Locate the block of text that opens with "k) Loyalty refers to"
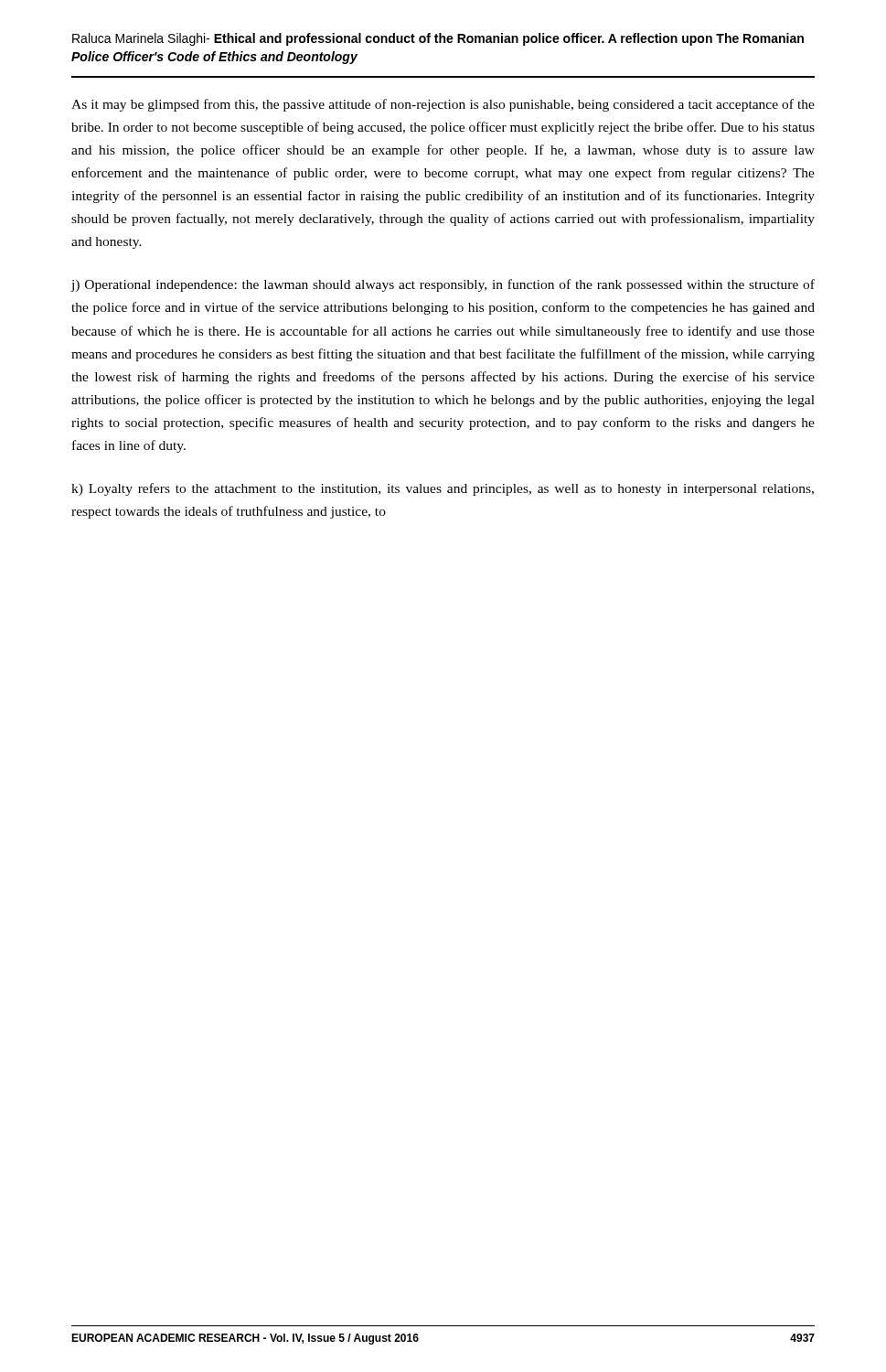 point(443,500)
